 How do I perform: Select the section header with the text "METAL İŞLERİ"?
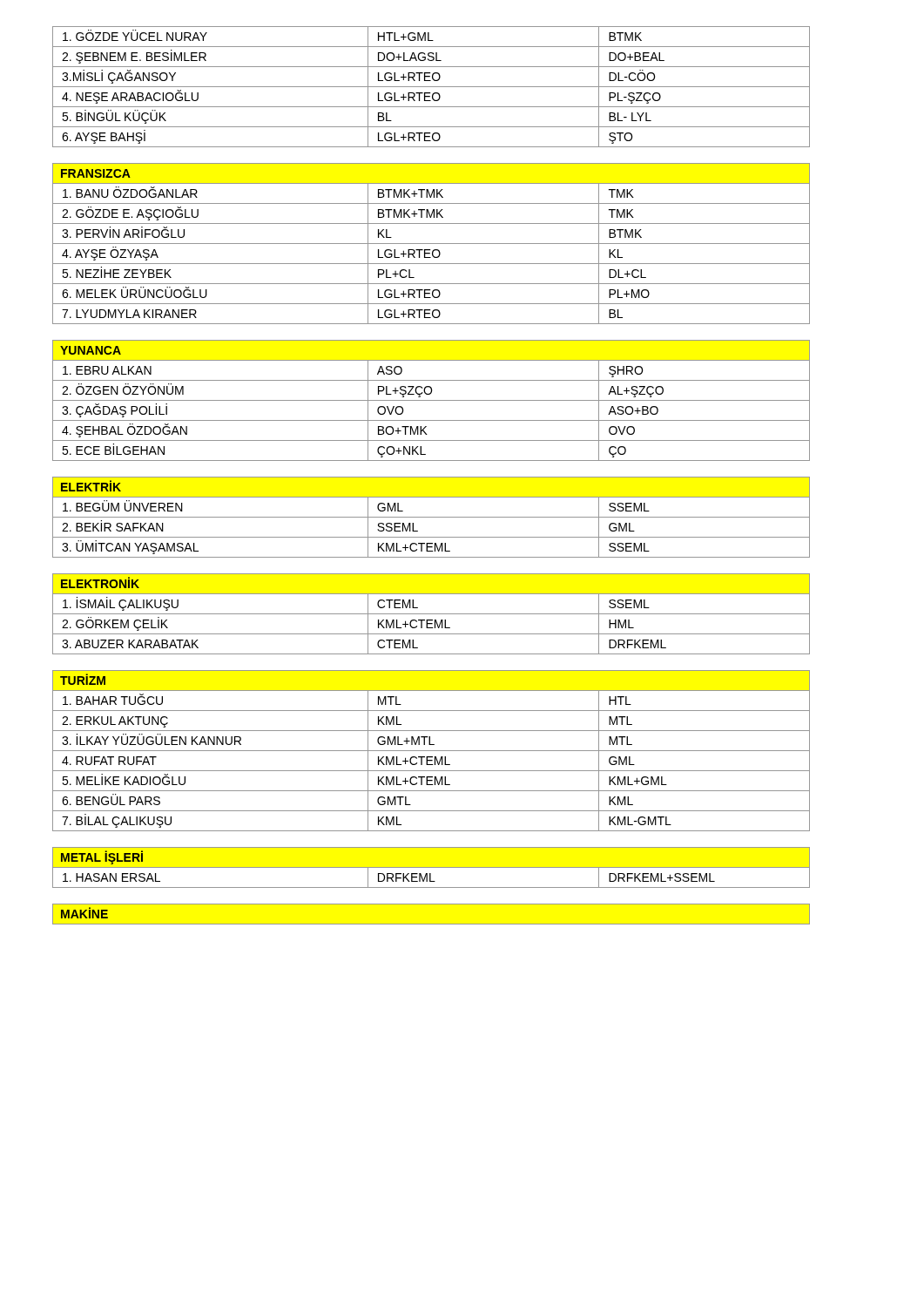click(102, 857)
